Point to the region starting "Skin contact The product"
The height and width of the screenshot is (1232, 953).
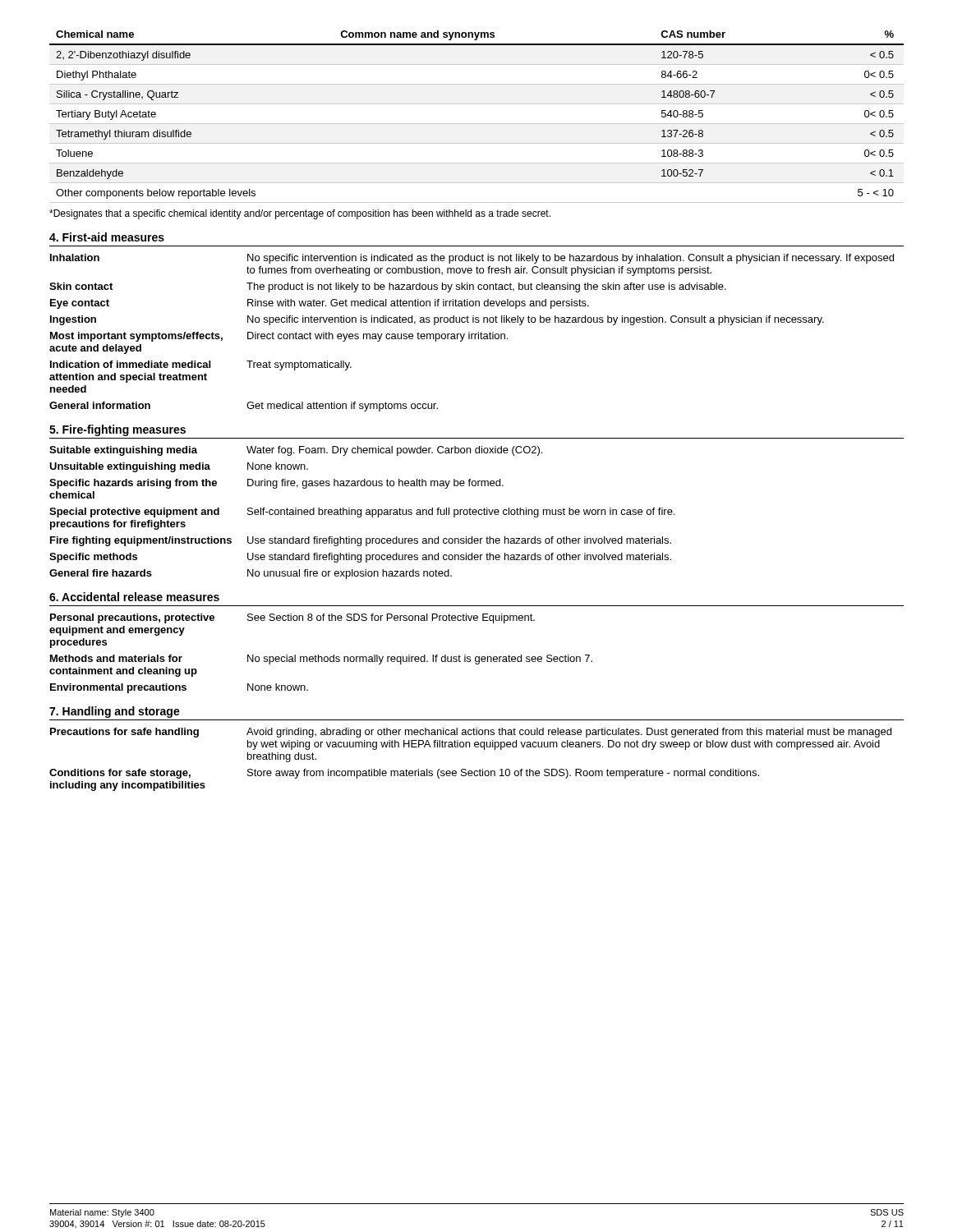[x=476, y=286]
